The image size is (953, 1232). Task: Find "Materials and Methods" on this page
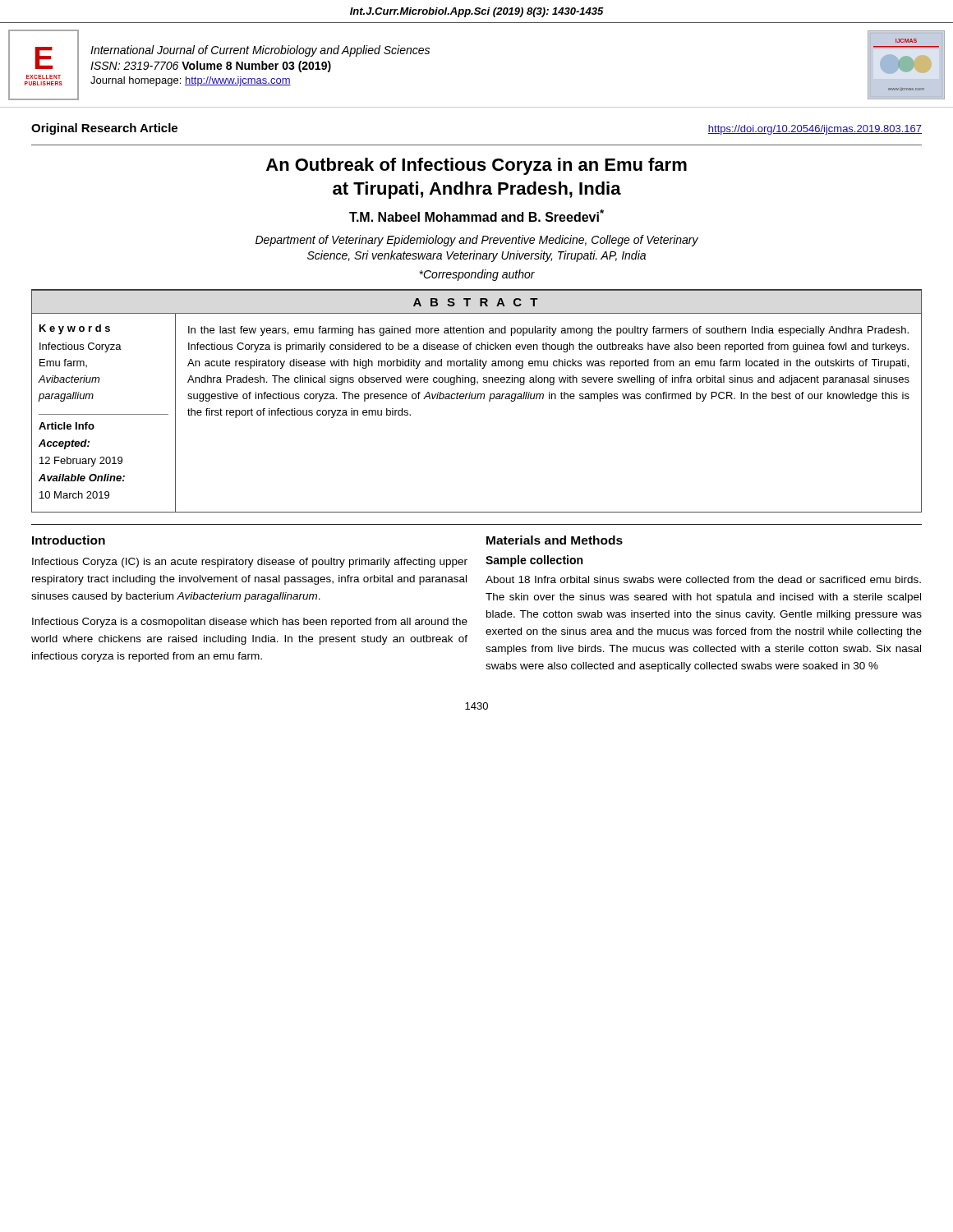(554, 540)
